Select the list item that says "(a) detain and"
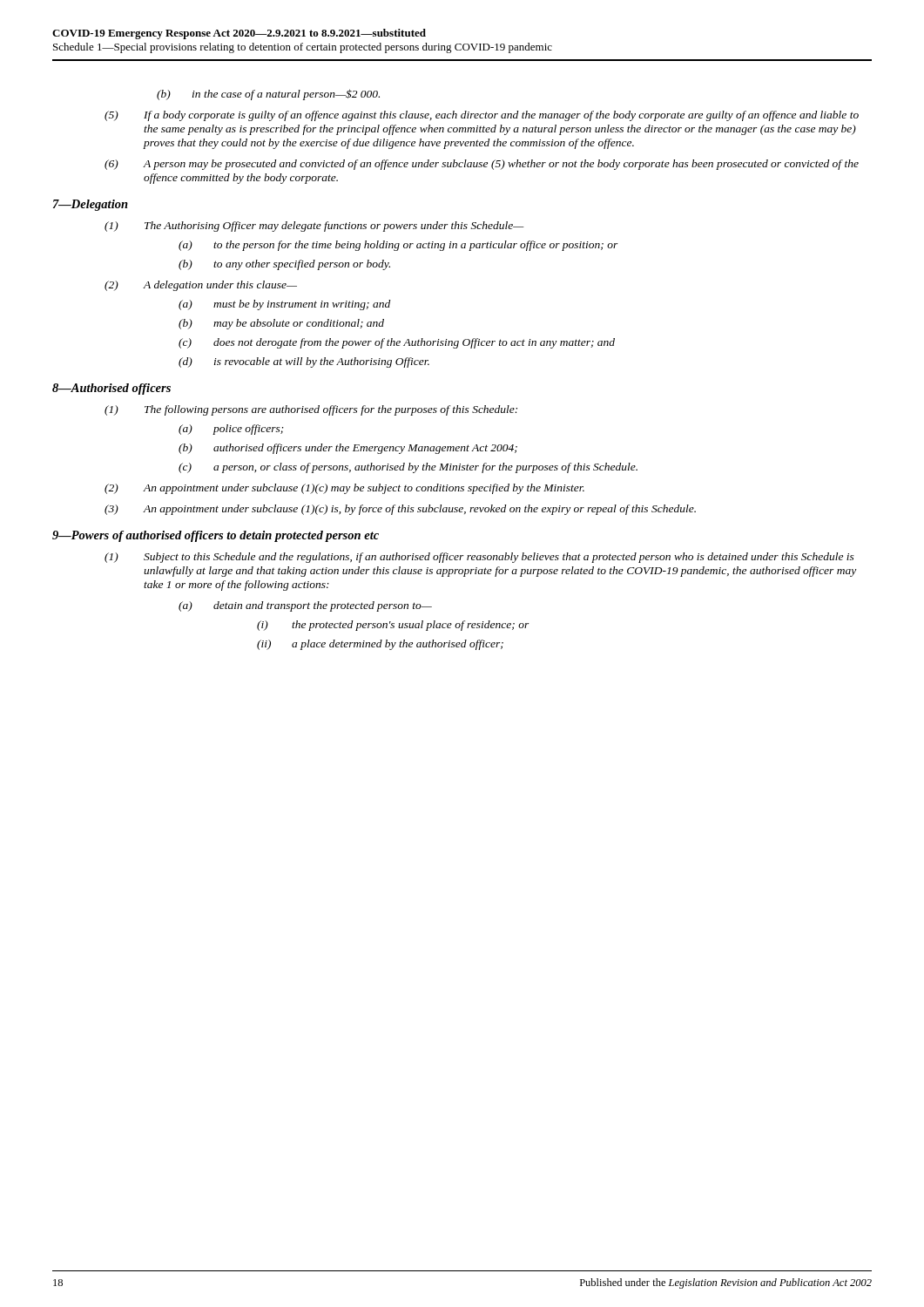Viewport: 924px width, 1307px height. click(x=305, y=606)
